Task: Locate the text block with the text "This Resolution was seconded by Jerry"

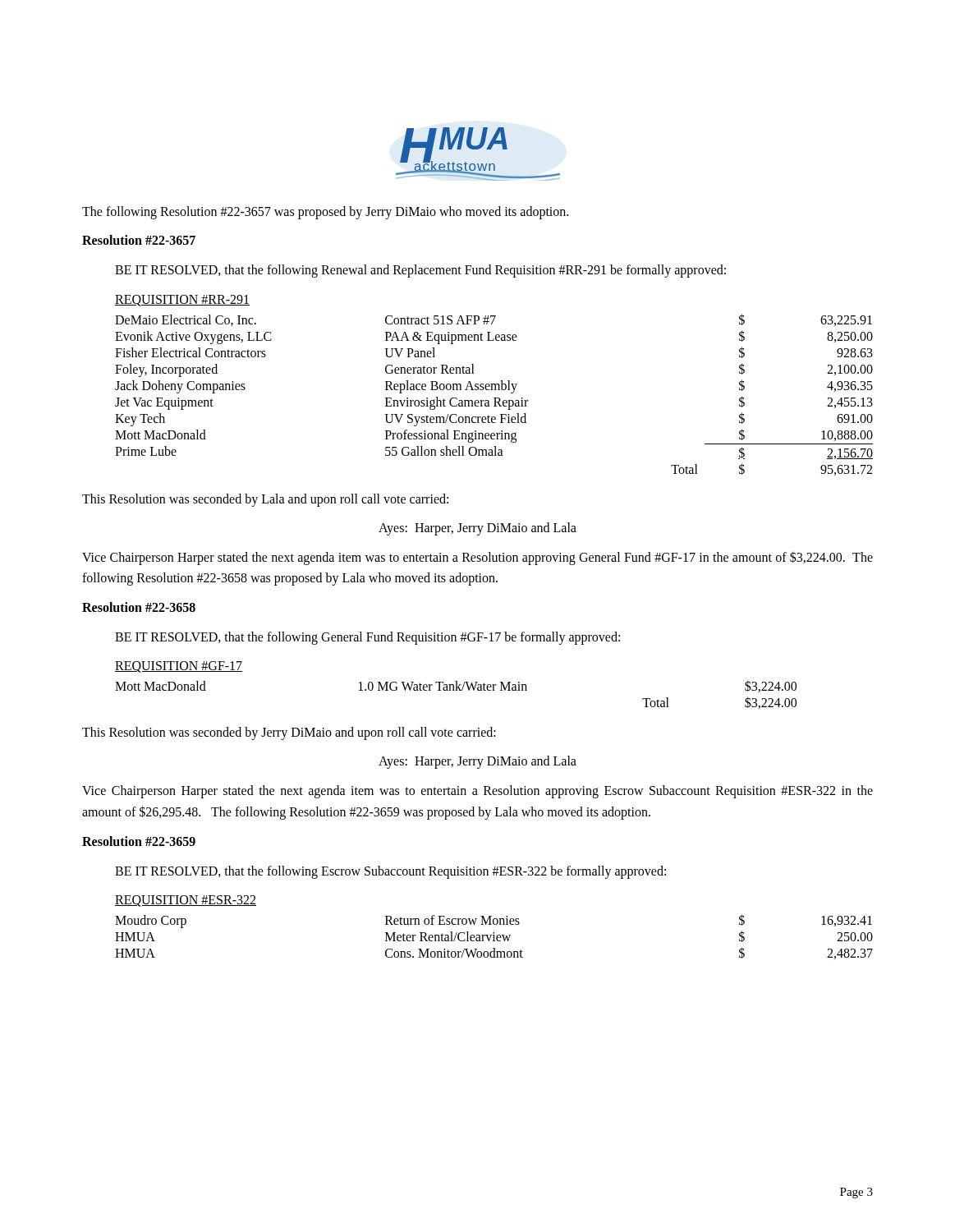Action: [289, 732]
